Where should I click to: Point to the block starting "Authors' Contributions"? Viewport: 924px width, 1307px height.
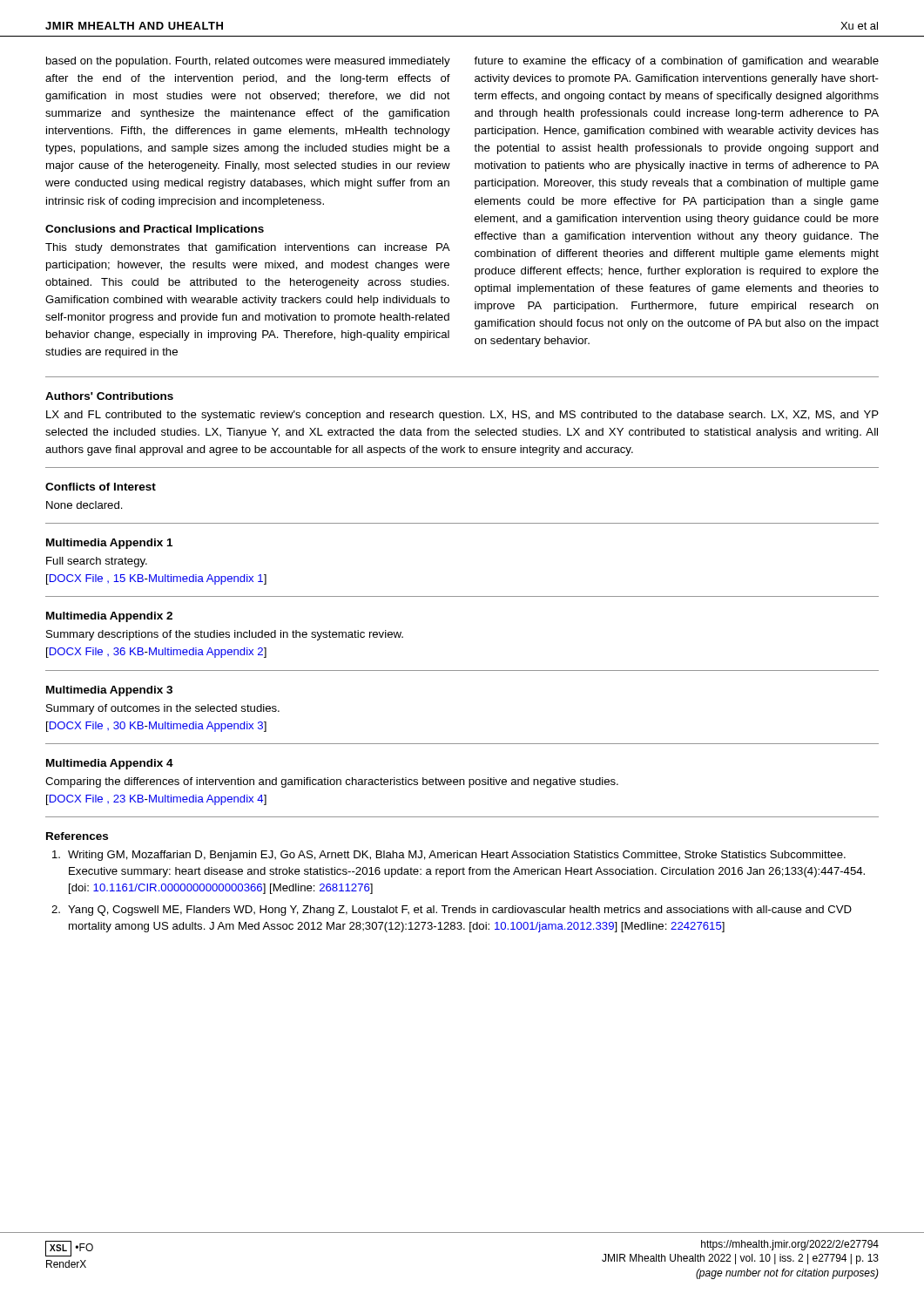(109, 396)
